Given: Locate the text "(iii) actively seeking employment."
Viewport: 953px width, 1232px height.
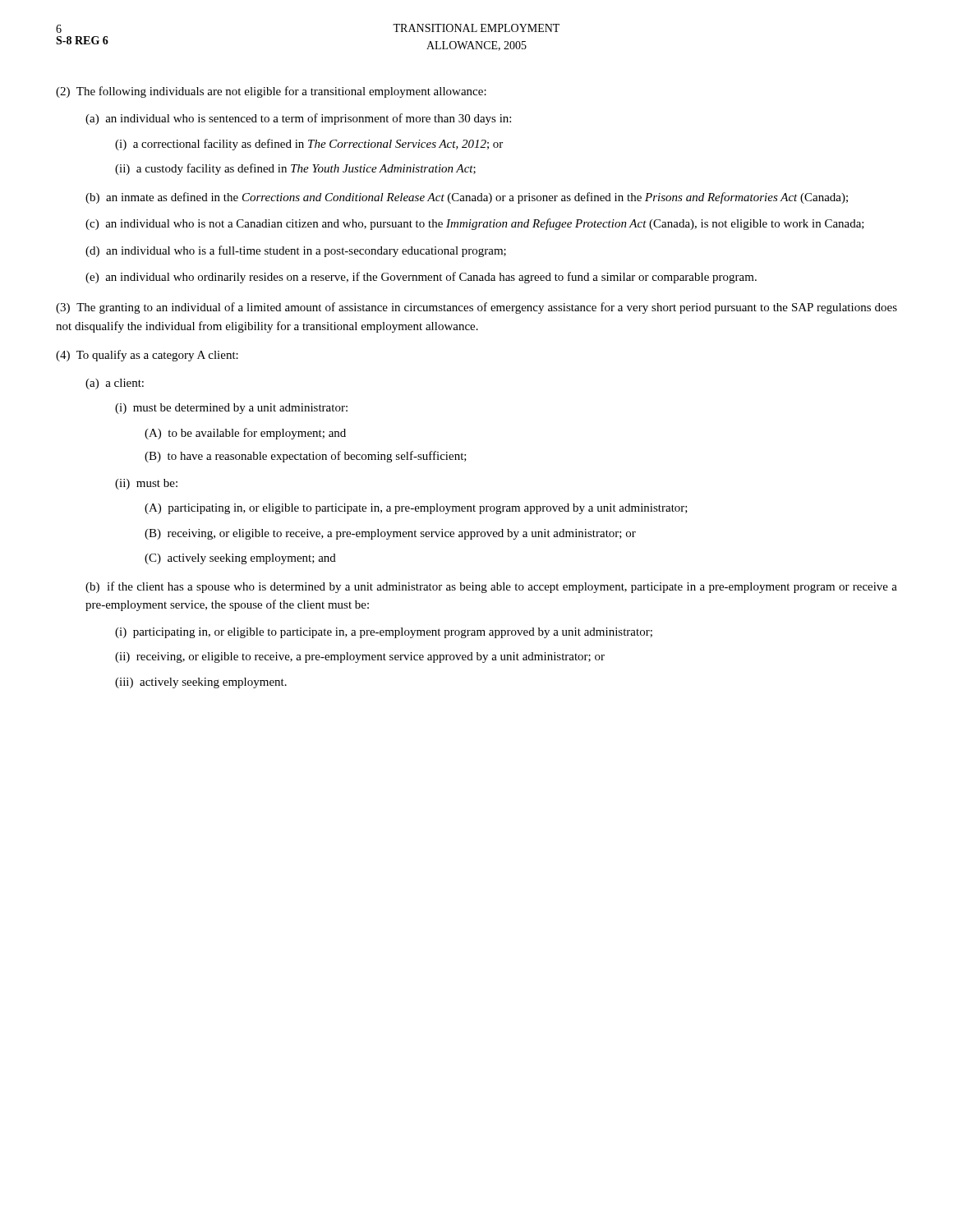Looking at the screenshot, I should (201, 681).
